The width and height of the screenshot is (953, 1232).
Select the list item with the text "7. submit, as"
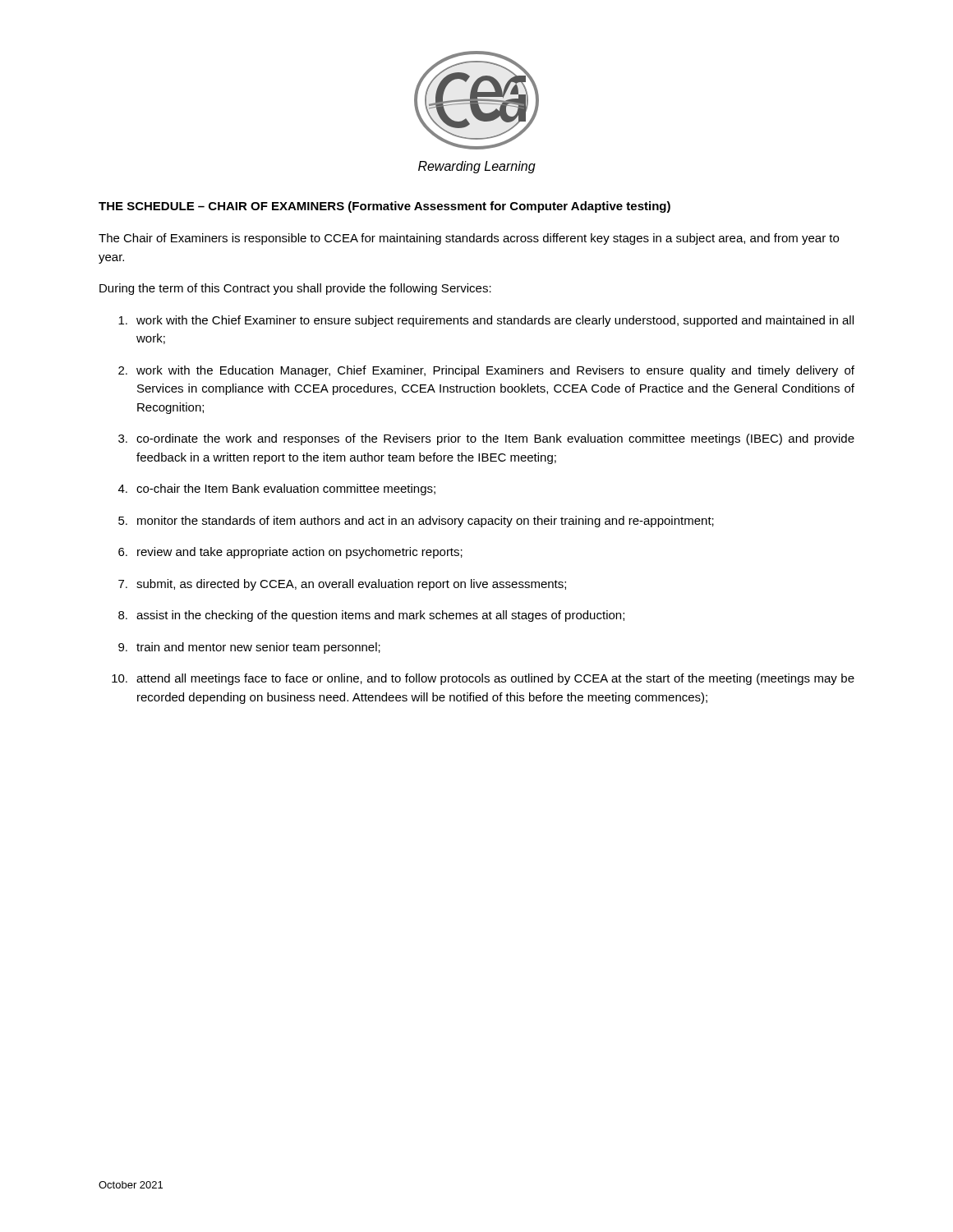(x=476, y=584)
